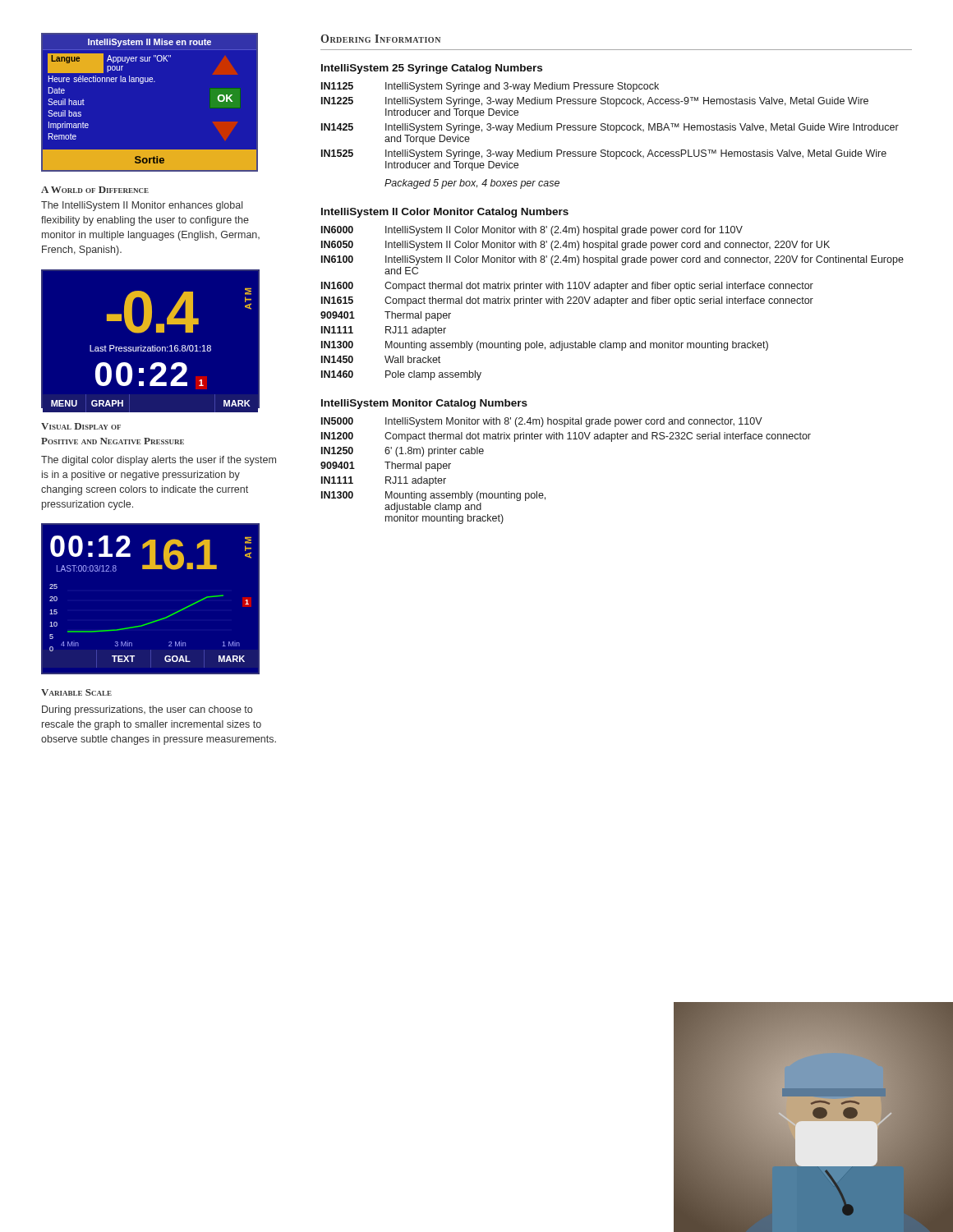Point to the section header beginning "IntelliSystem II Color Monitor Catalog"
953x1232 pixels.
445,213
